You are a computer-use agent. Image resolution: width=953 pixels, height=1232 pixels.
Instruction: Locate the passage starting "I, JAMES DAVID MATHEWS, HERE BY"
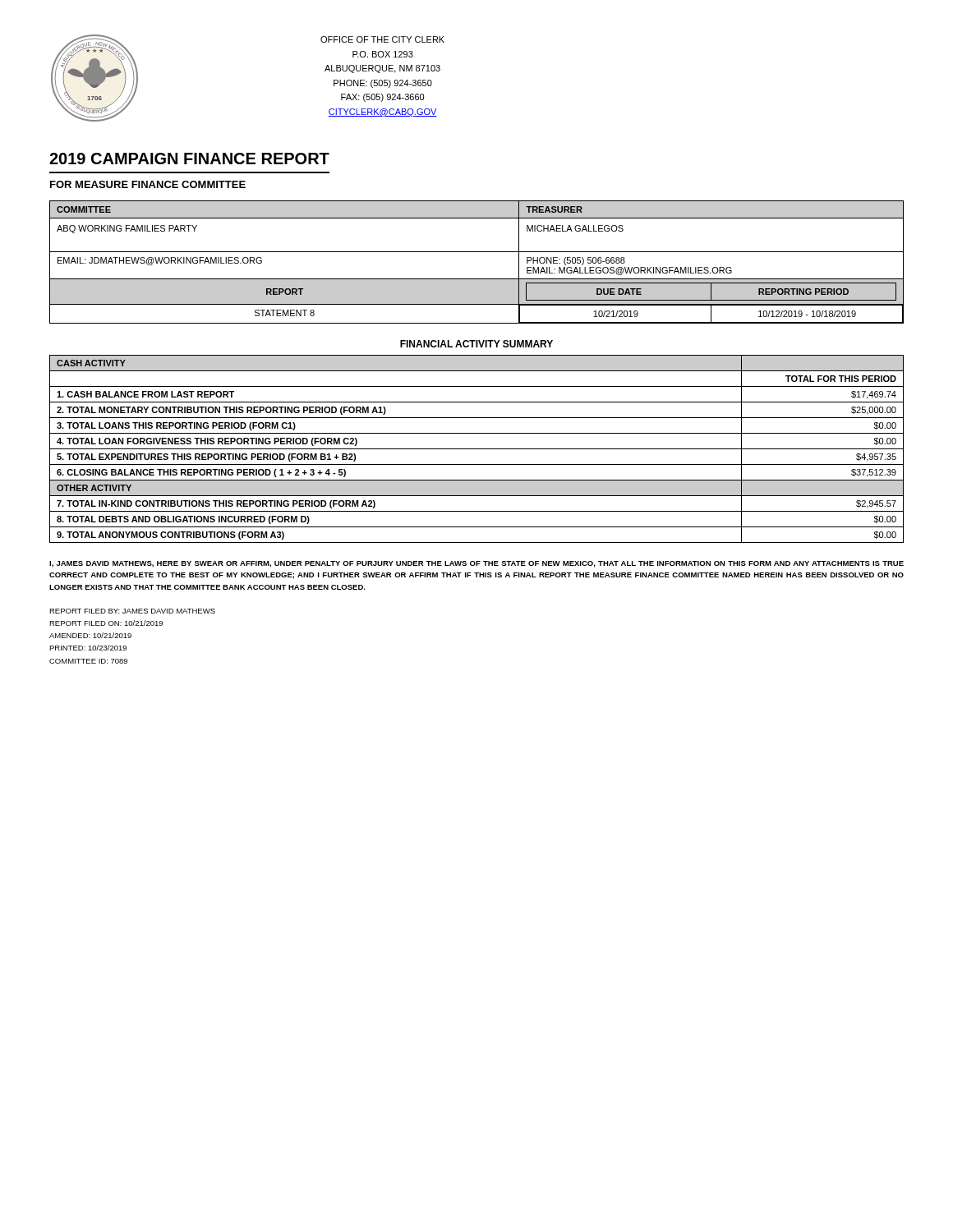pyautogui.click(x=476, y=575)
